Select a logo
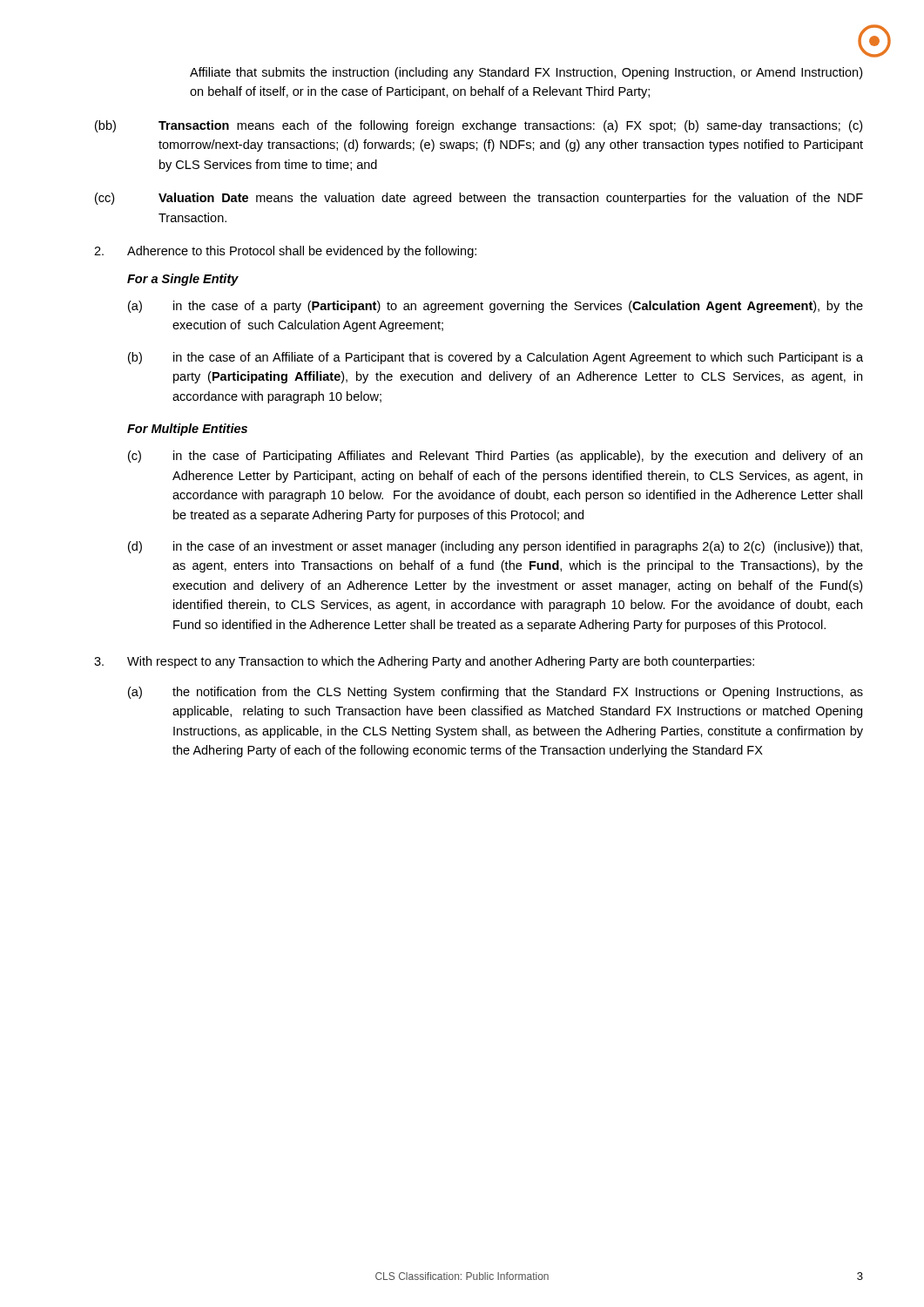 click(x=874, y=42)
